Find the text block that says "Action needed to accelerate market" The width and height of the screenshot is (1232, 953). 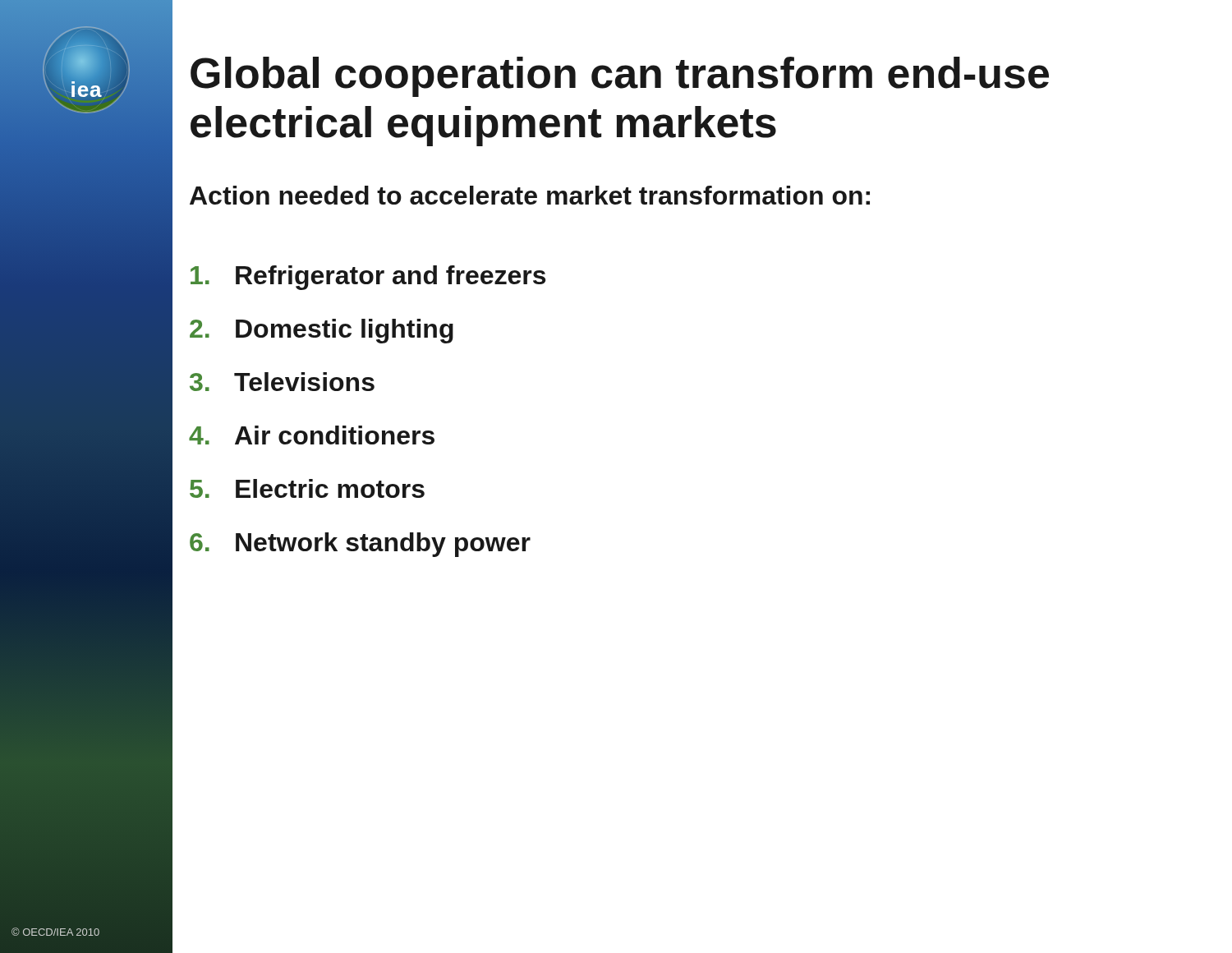[694, 196]
